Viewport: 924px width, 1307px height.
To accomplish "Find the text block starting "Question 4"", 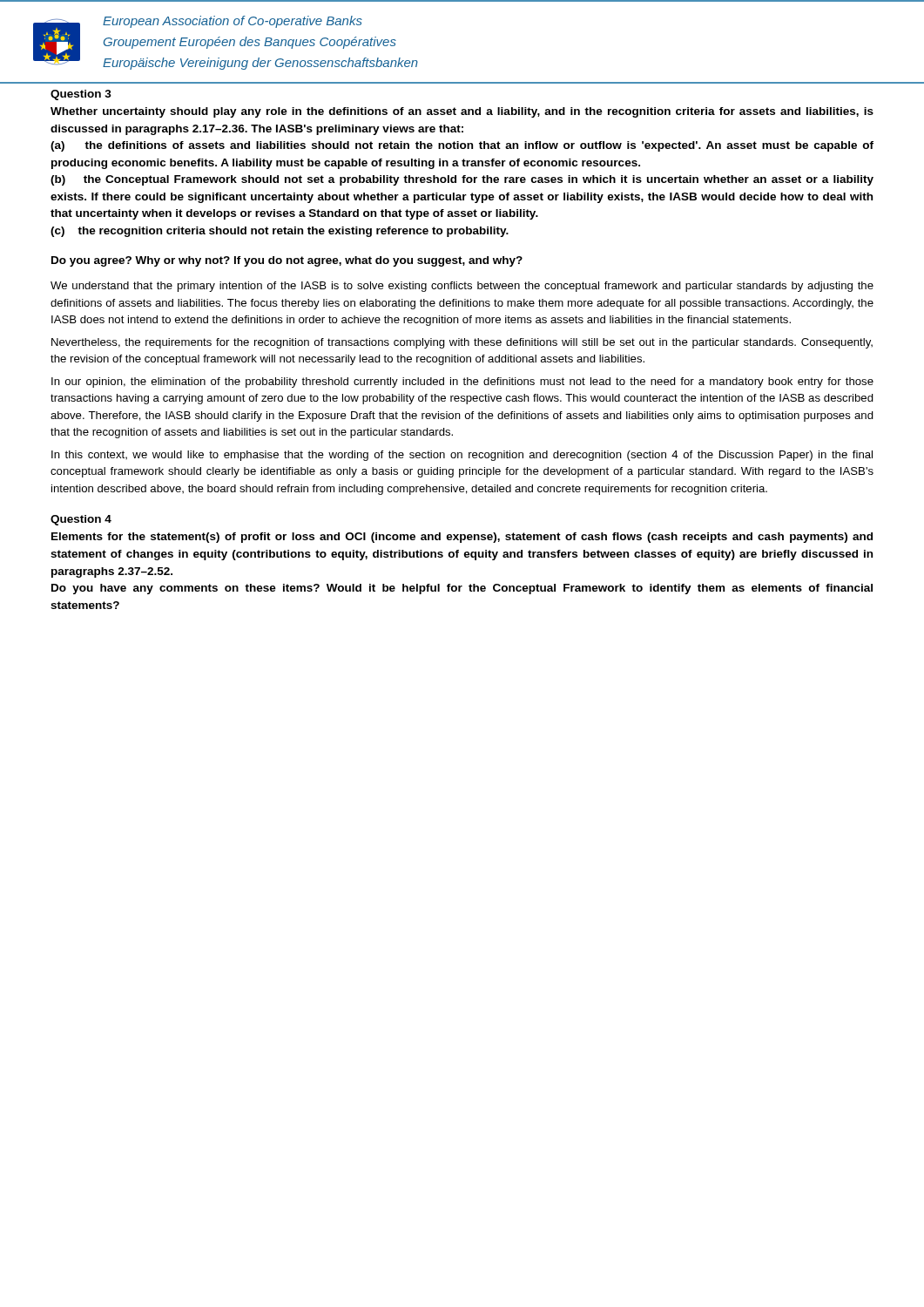I will click(x=81, y=519).
